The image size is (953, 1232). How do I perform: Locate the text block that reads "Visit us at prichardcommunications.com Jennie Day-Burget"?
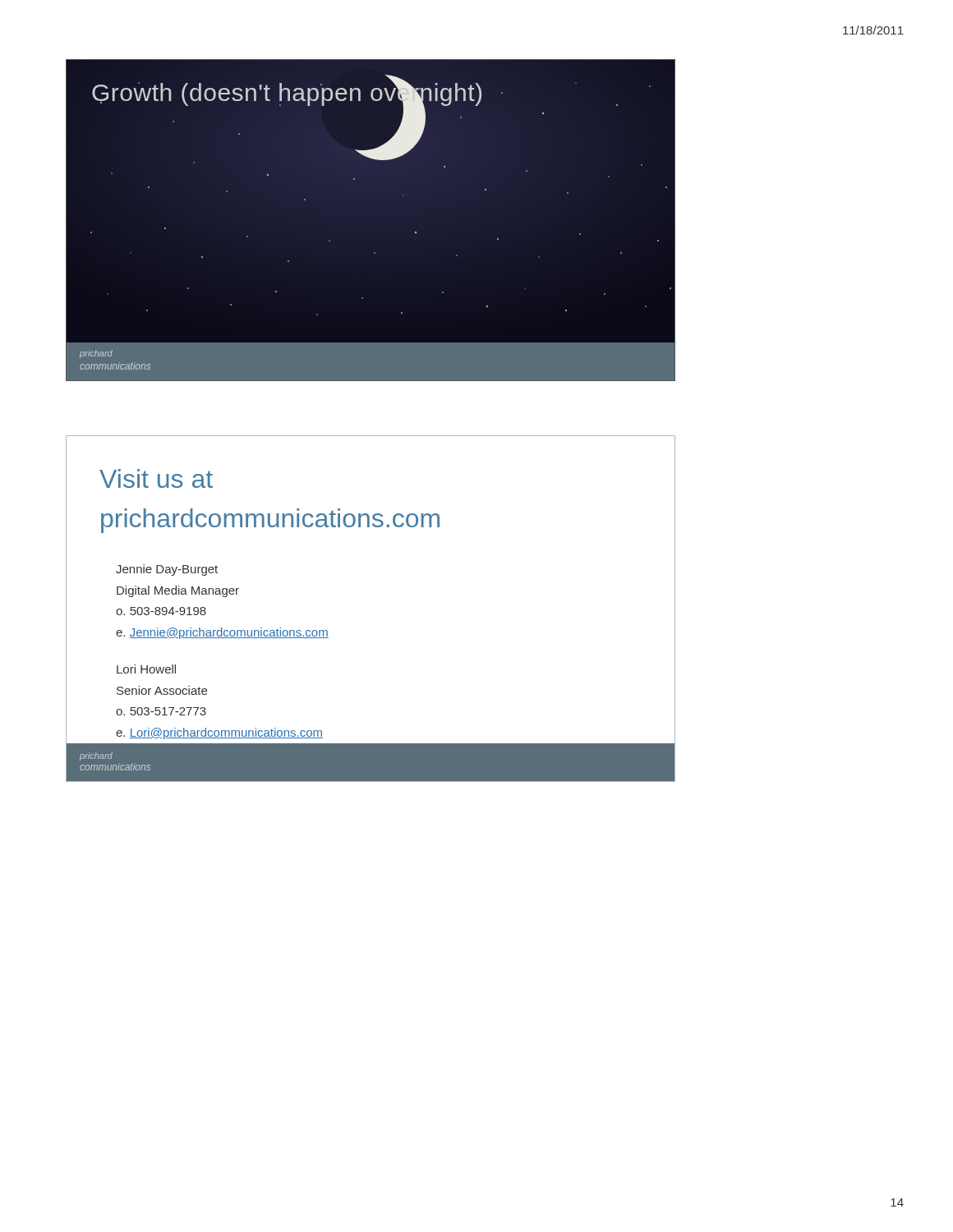371,609
